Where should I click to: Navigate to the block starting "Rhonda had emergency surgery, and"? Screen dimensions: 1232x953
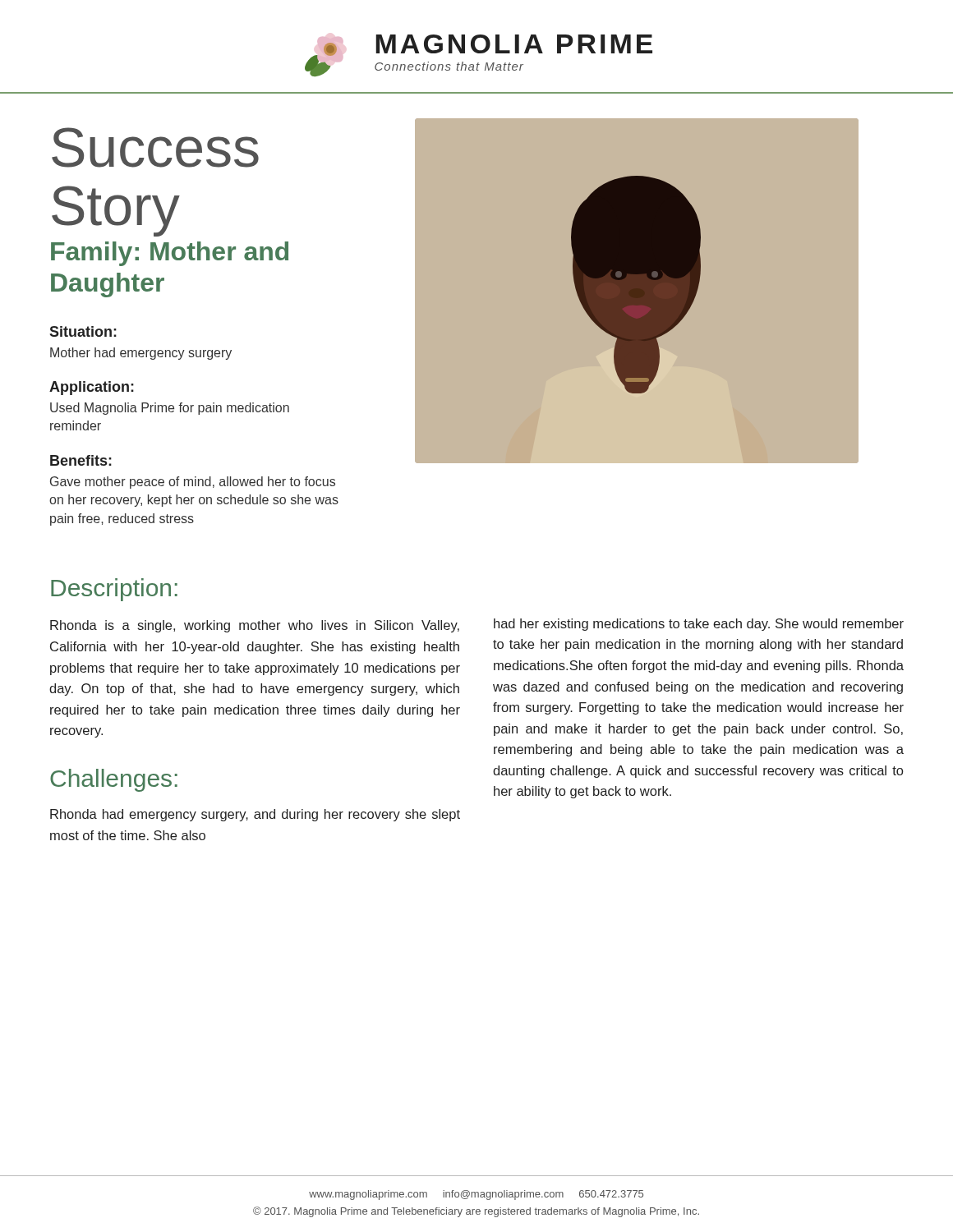(x=255, y=825)
